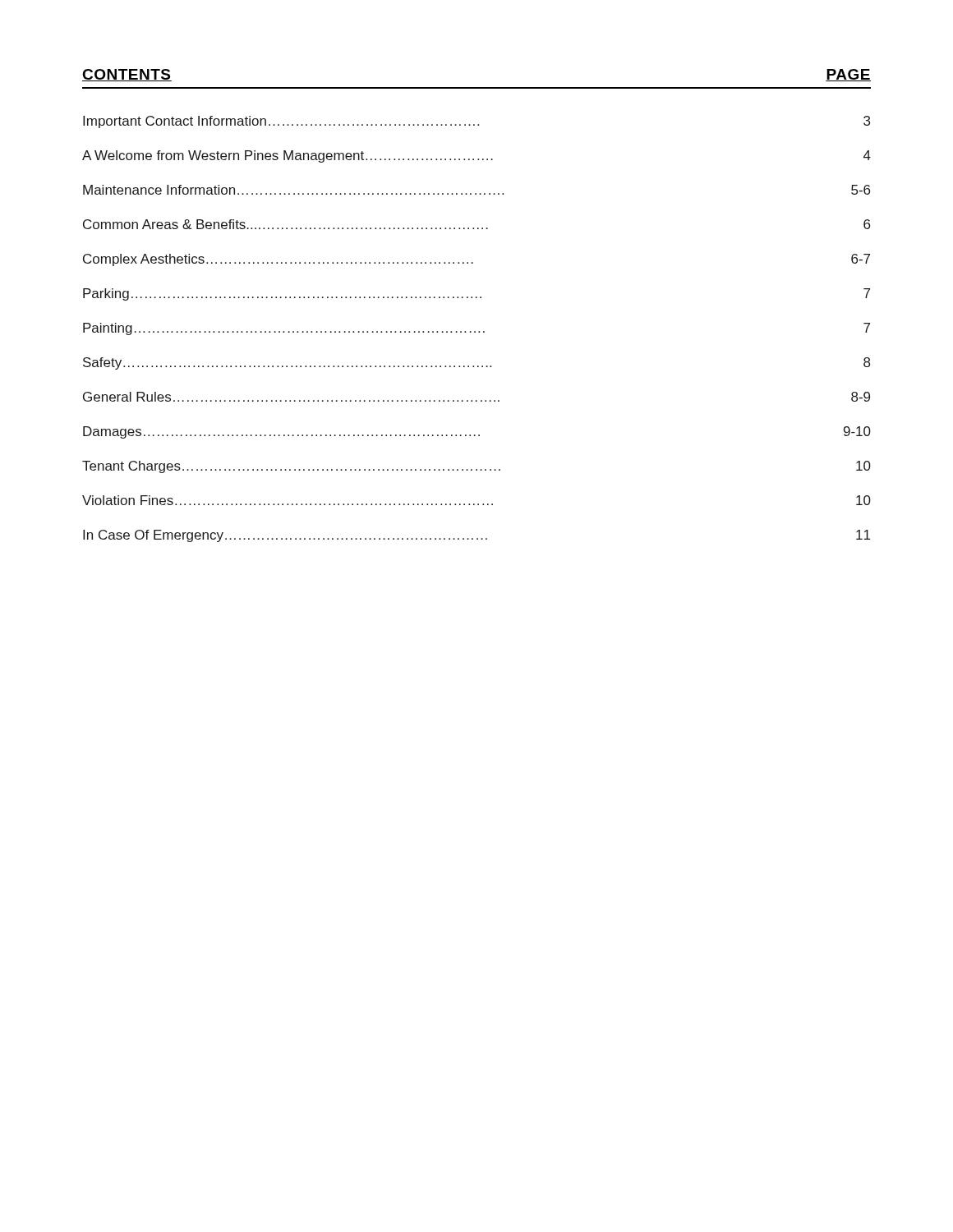The height and width of the screenshot is (1232, 953).
Task: Find the text block starting "Safety…………………………………………………………………….. 8"
Action: (476, 363)
